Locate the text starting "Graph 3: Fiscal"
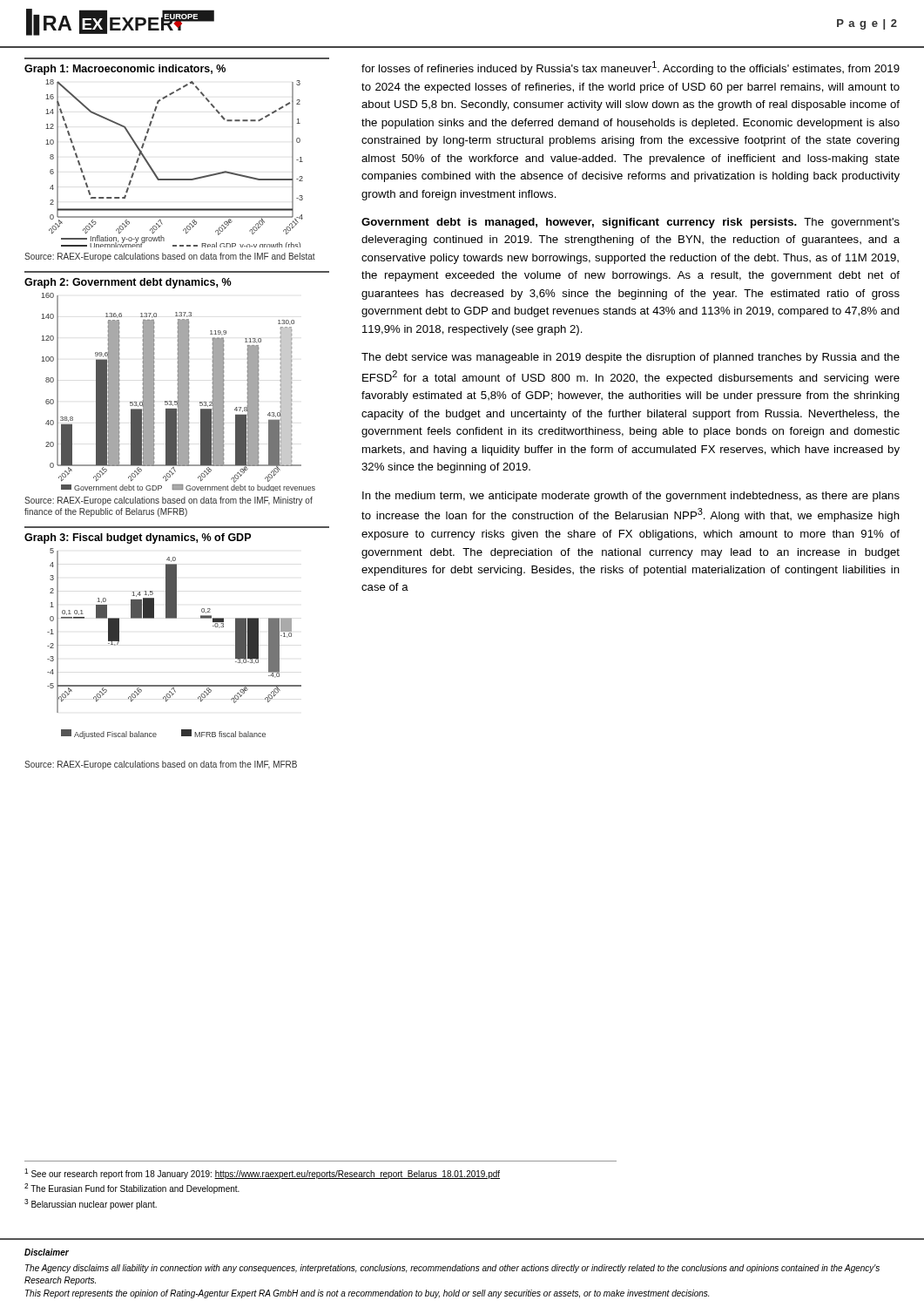This screenshot has width=924, height=1307. point(138,538)
